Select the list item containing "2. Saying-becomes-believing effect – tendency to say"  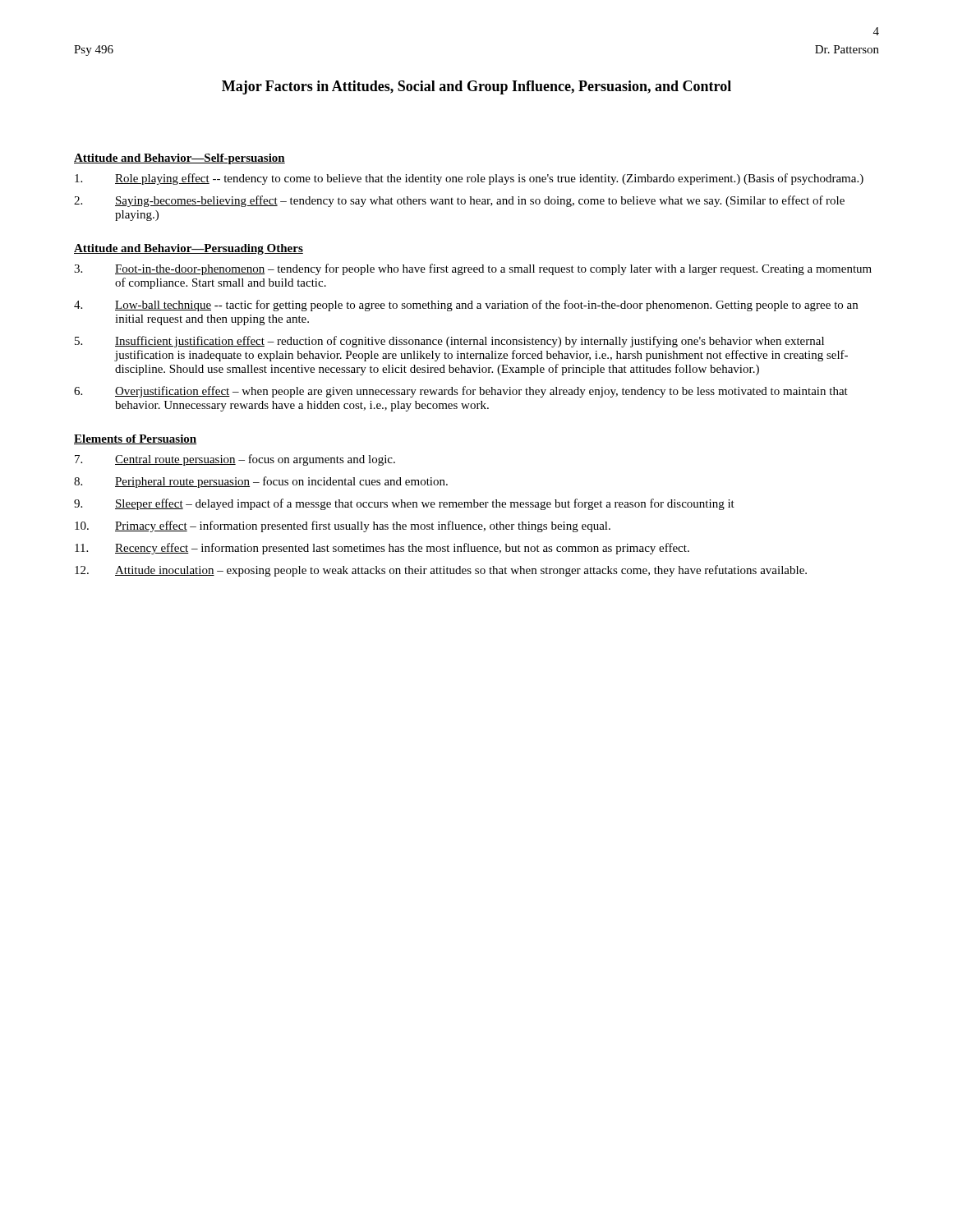[x=476, y=208]
